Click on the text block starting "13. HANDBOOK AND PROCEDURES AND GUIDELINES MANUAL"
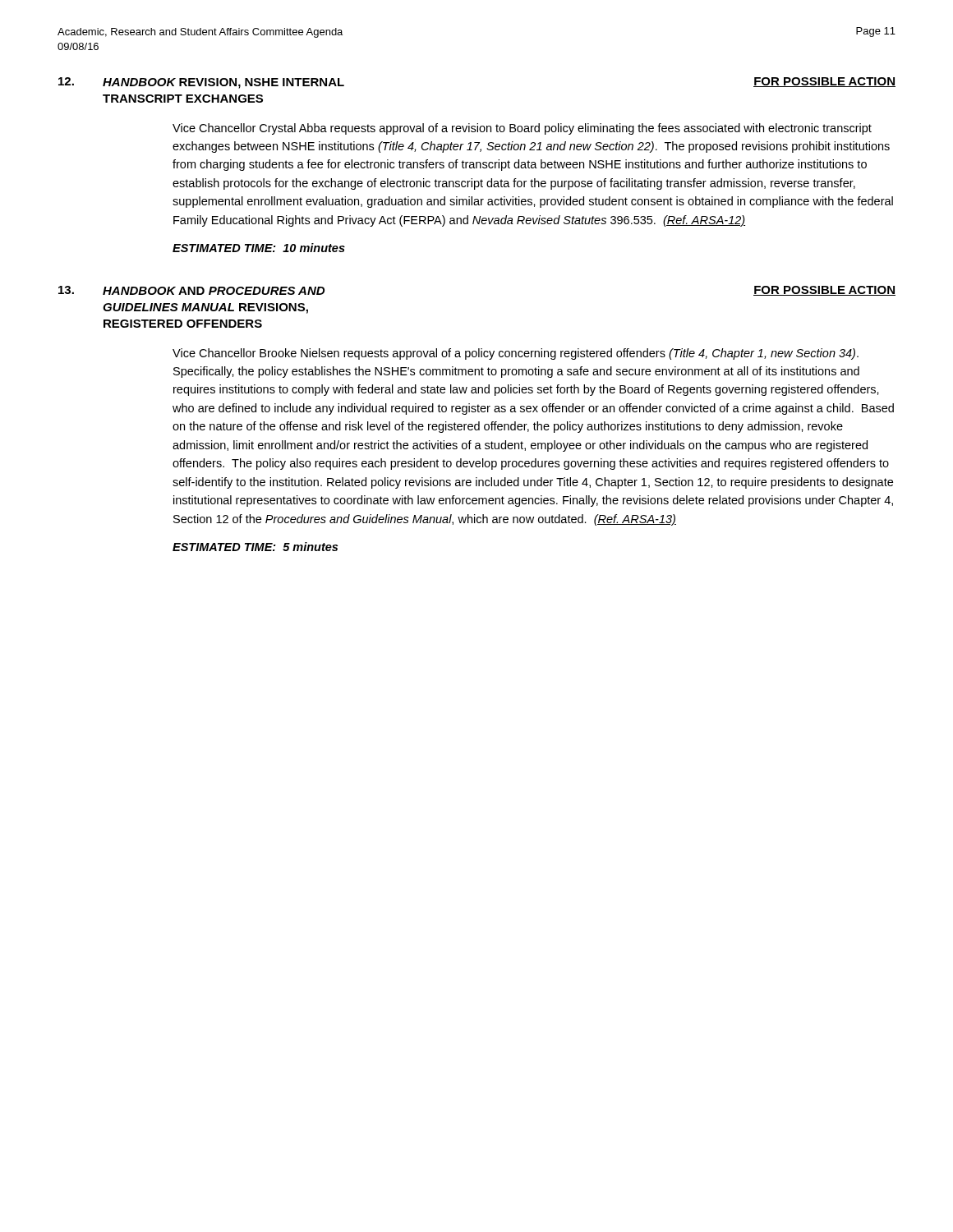This screenshot has height=1232, width=953. (x=221, y=290)
